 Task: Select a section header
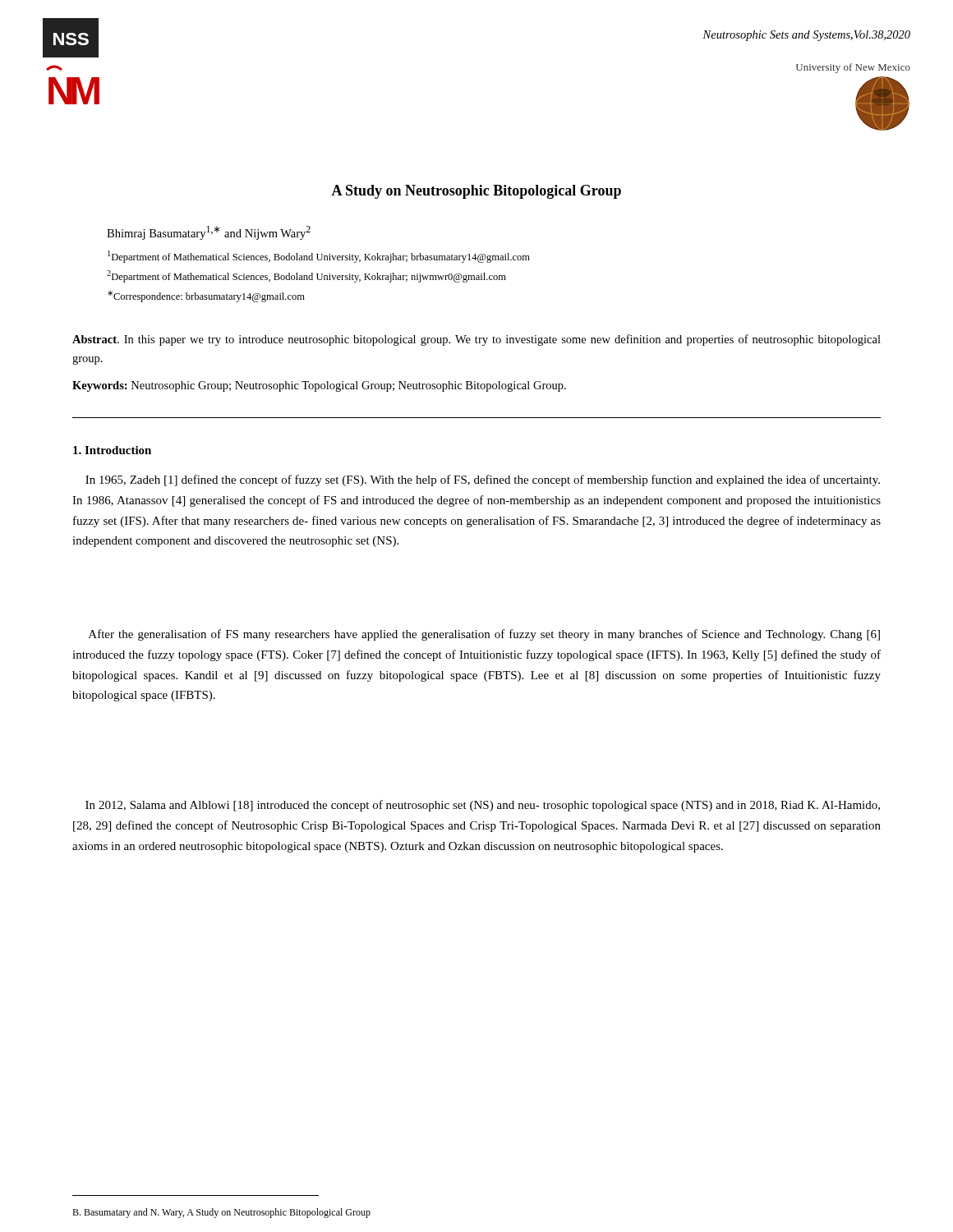click(x=112, y=450)
